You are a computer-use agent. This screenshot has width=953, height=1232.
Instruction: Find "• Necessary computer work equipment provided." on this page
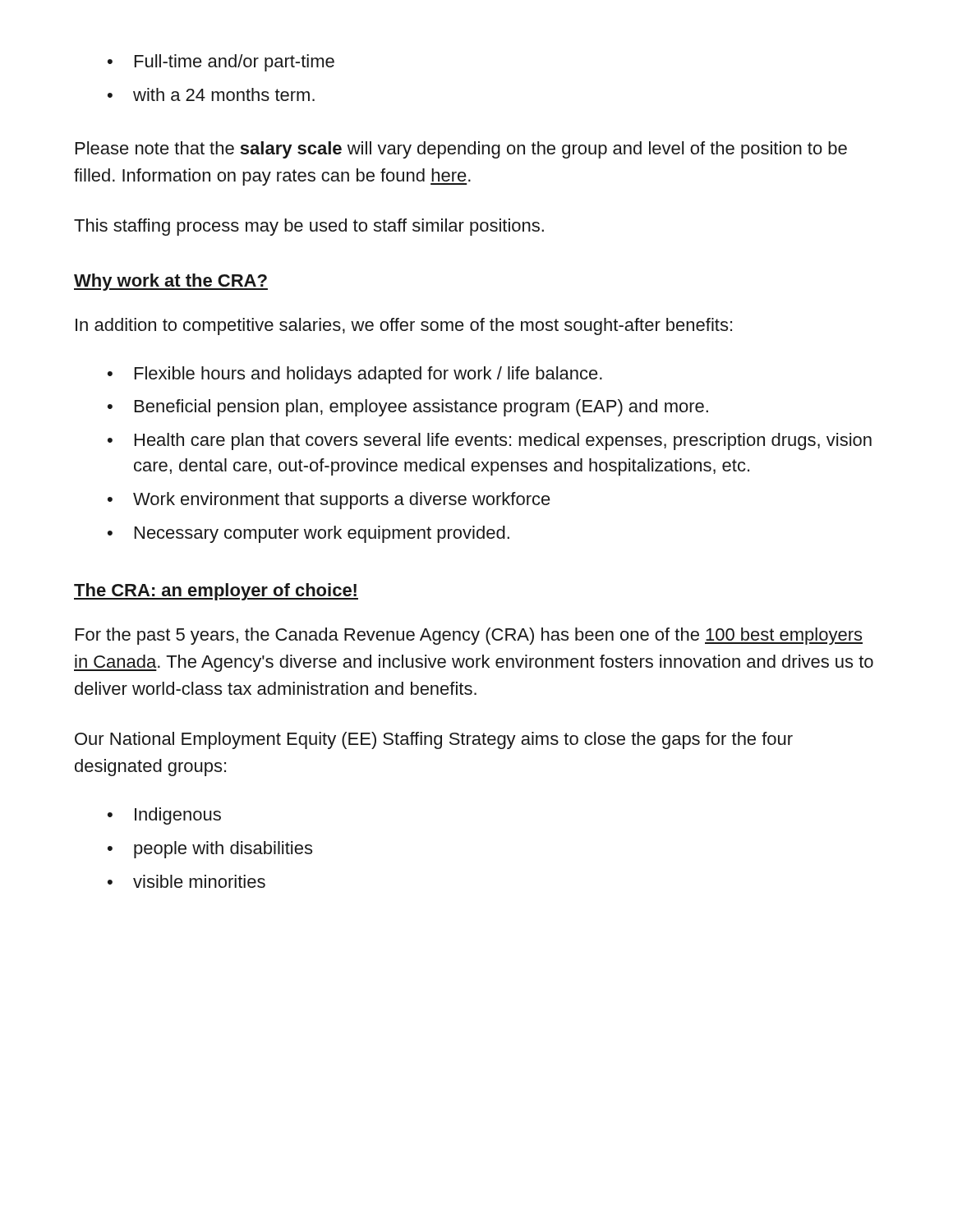[x=309, y=533]
